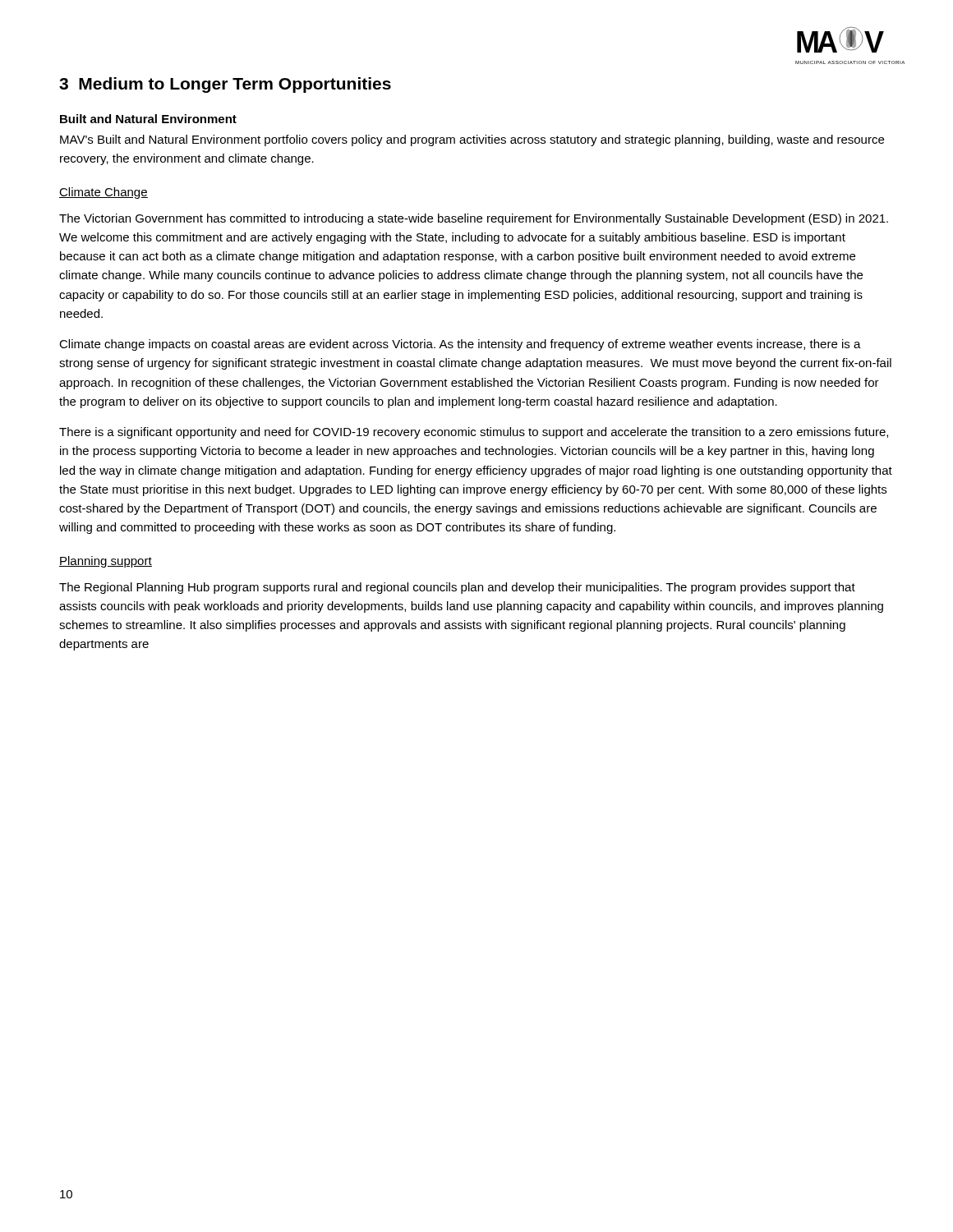
Task: Locate the block starting "The Victorian Government has committed to"
Action: click(x=476, y=265)
